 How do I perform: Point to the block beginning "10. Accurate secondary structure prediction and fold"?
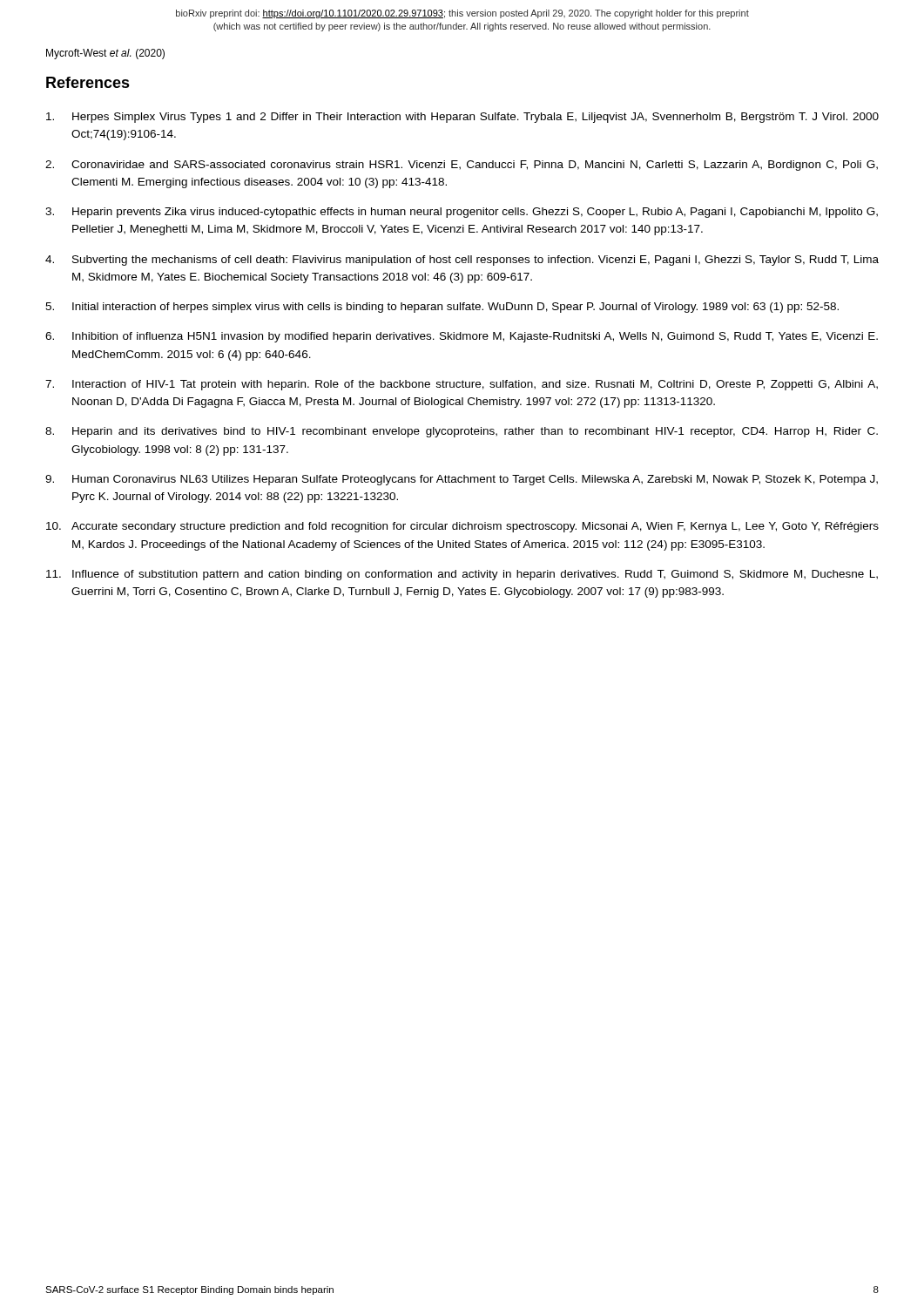tap(462, 535)
